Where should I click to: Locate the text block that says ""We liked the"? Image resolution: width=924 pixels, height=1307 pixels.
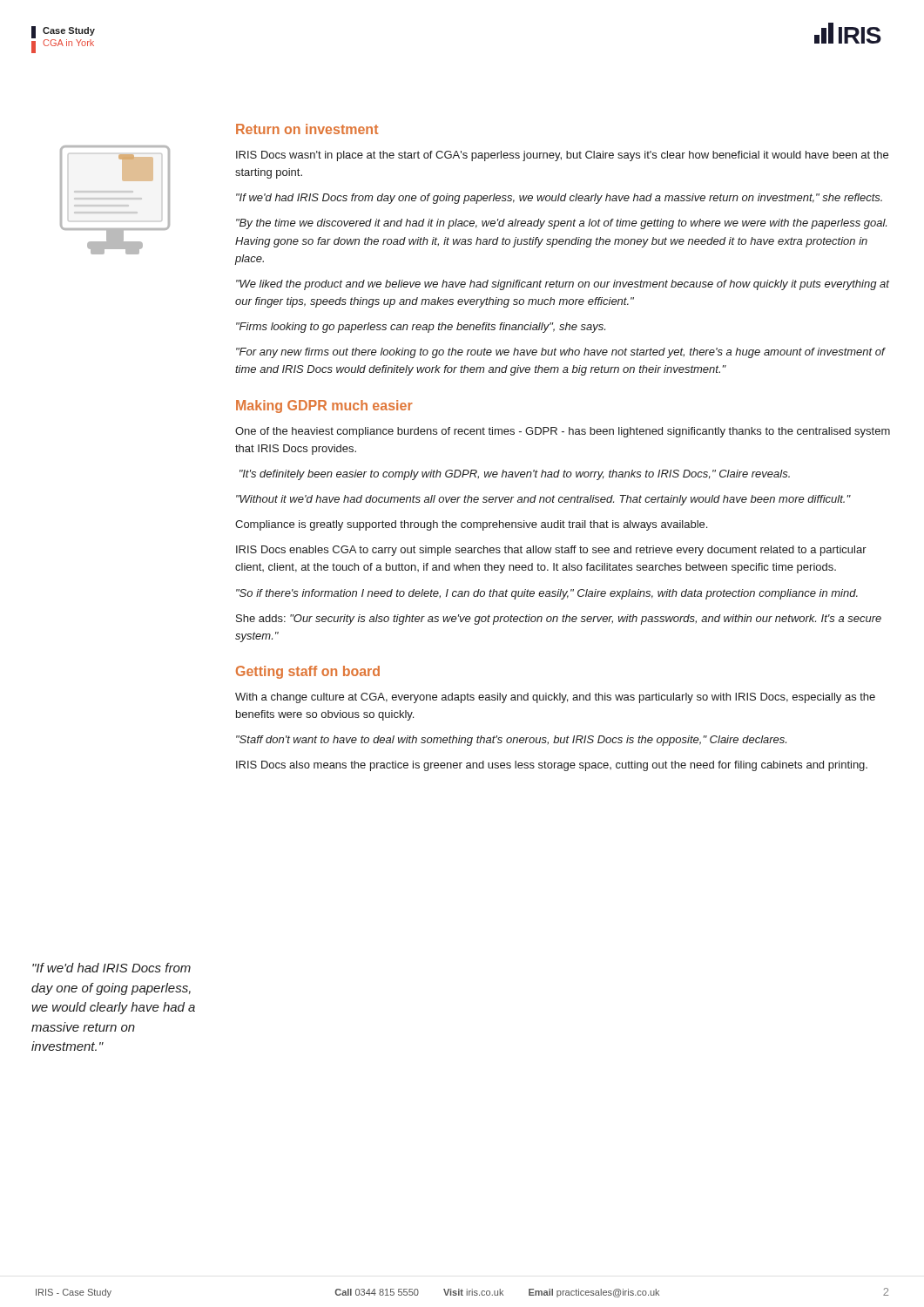point(562,292)
